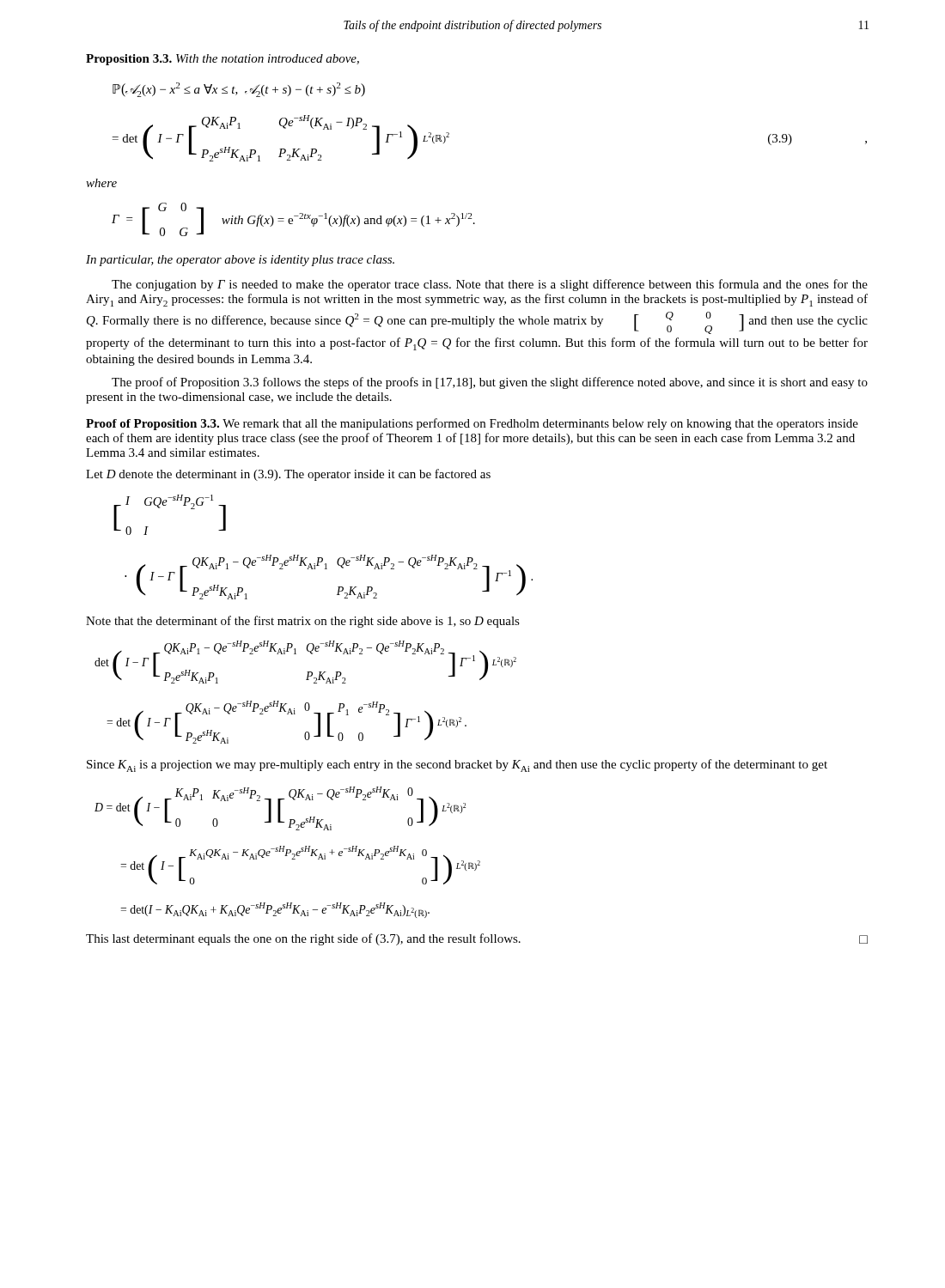Point to the block starting "The conjugation by Γ is needed to make"

[477, 321]
